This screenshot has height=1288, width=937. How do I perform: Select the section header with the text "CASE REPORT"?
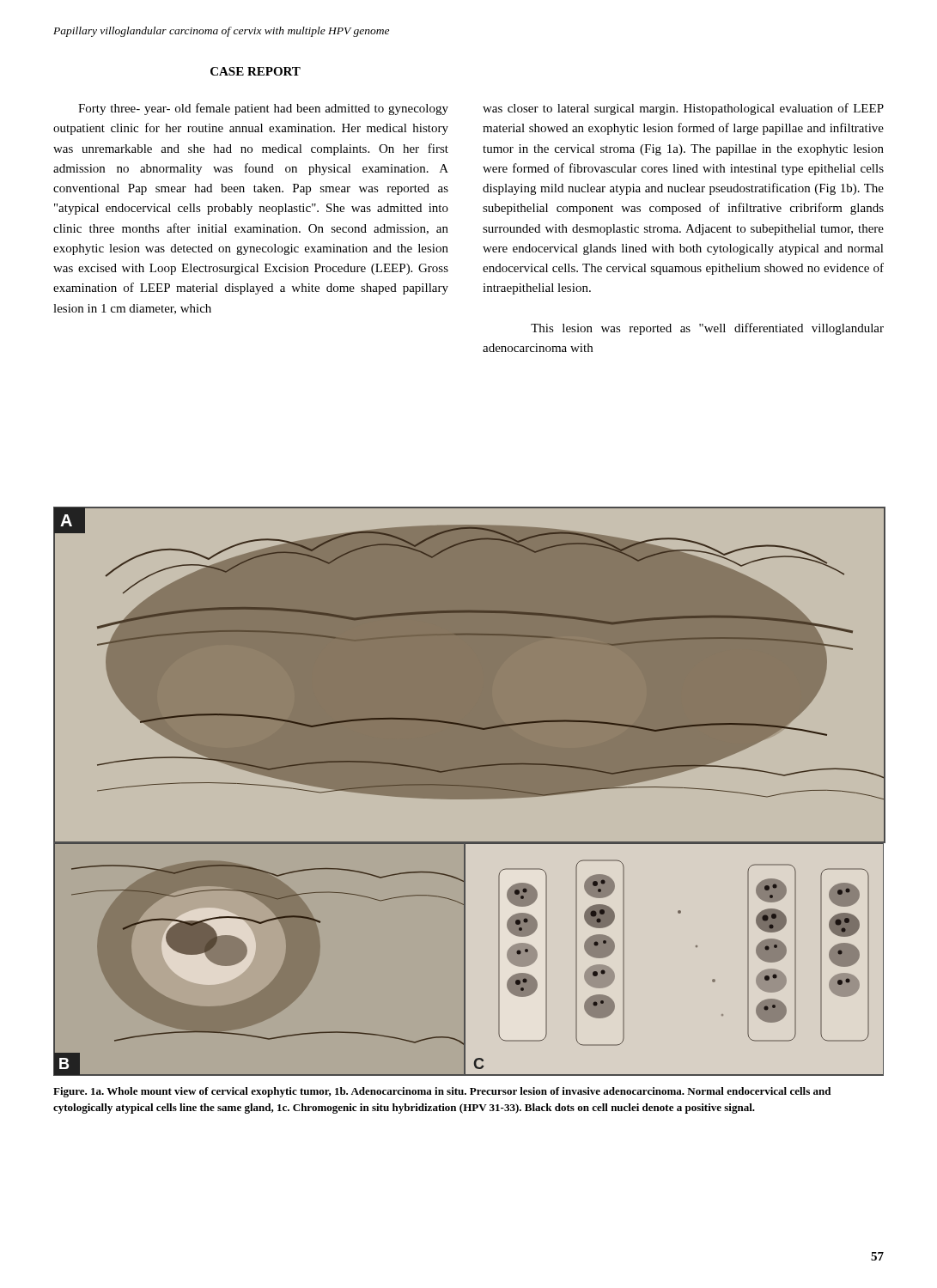tap(255, 71)
